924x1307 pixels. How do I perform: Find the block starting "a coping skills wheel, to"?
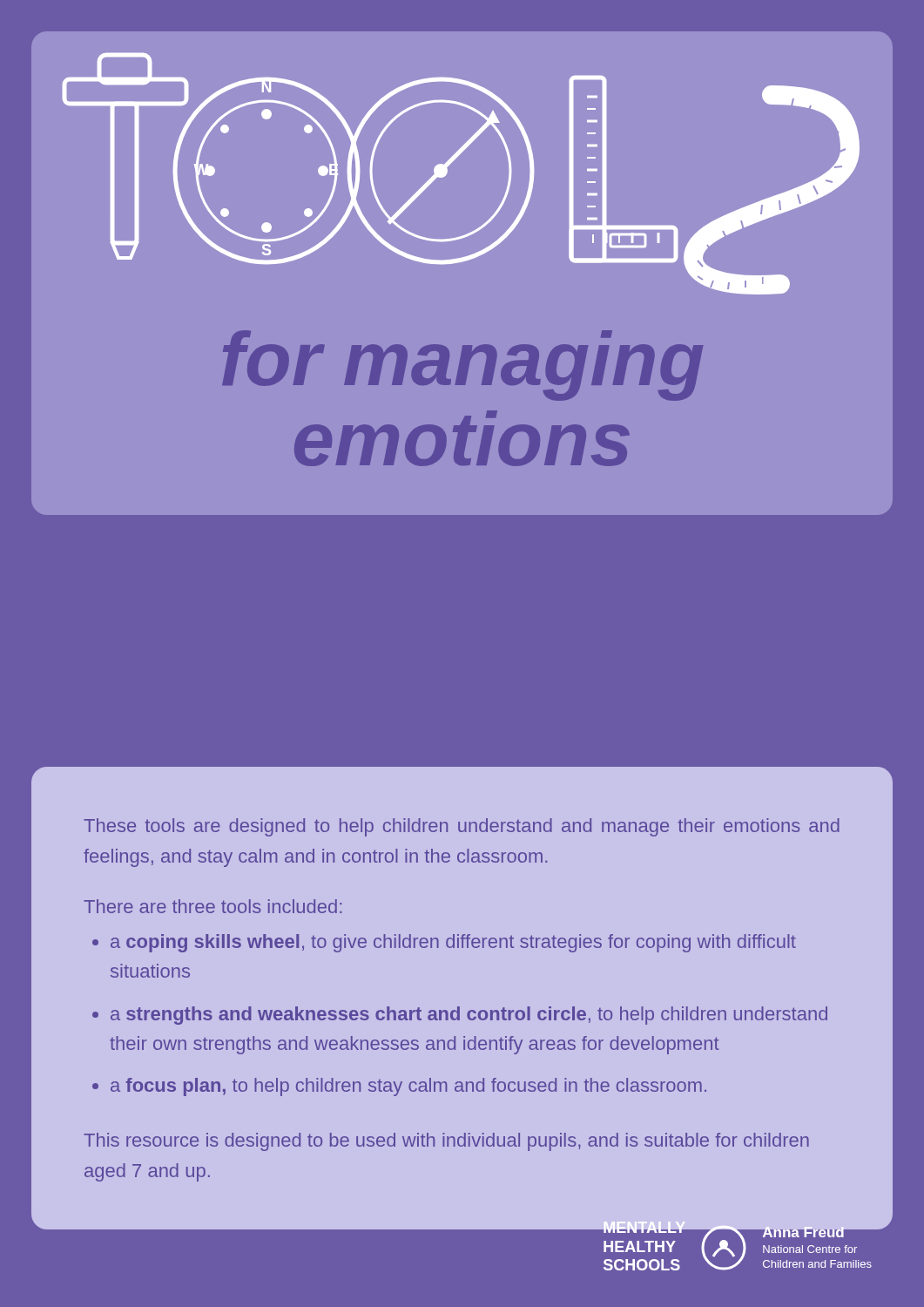(x=453, y=957)
